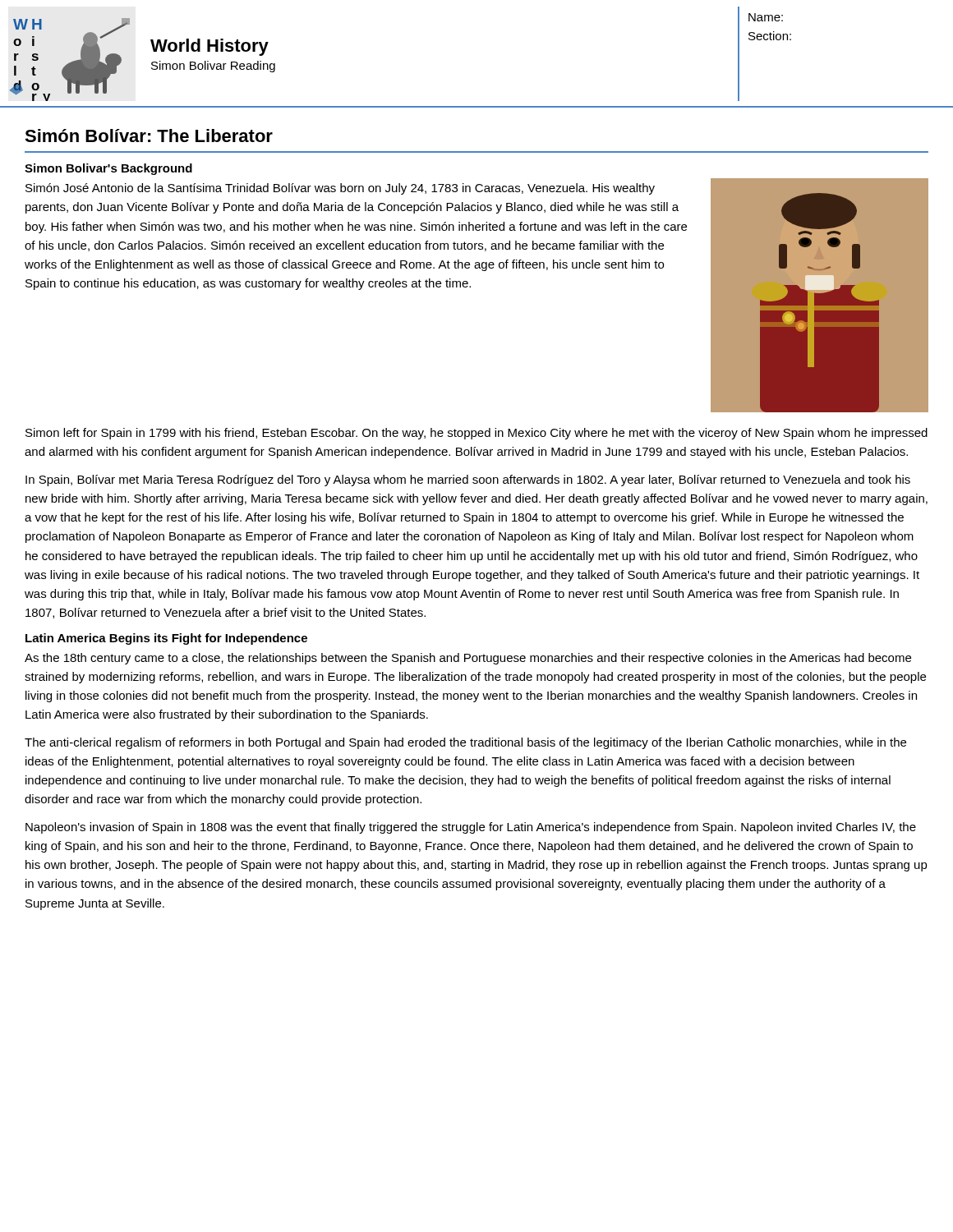Where is the passage that starts "Napoleon's invasion of Spain in 1808 was"?

pyautogui.click(x=476, y=864)
